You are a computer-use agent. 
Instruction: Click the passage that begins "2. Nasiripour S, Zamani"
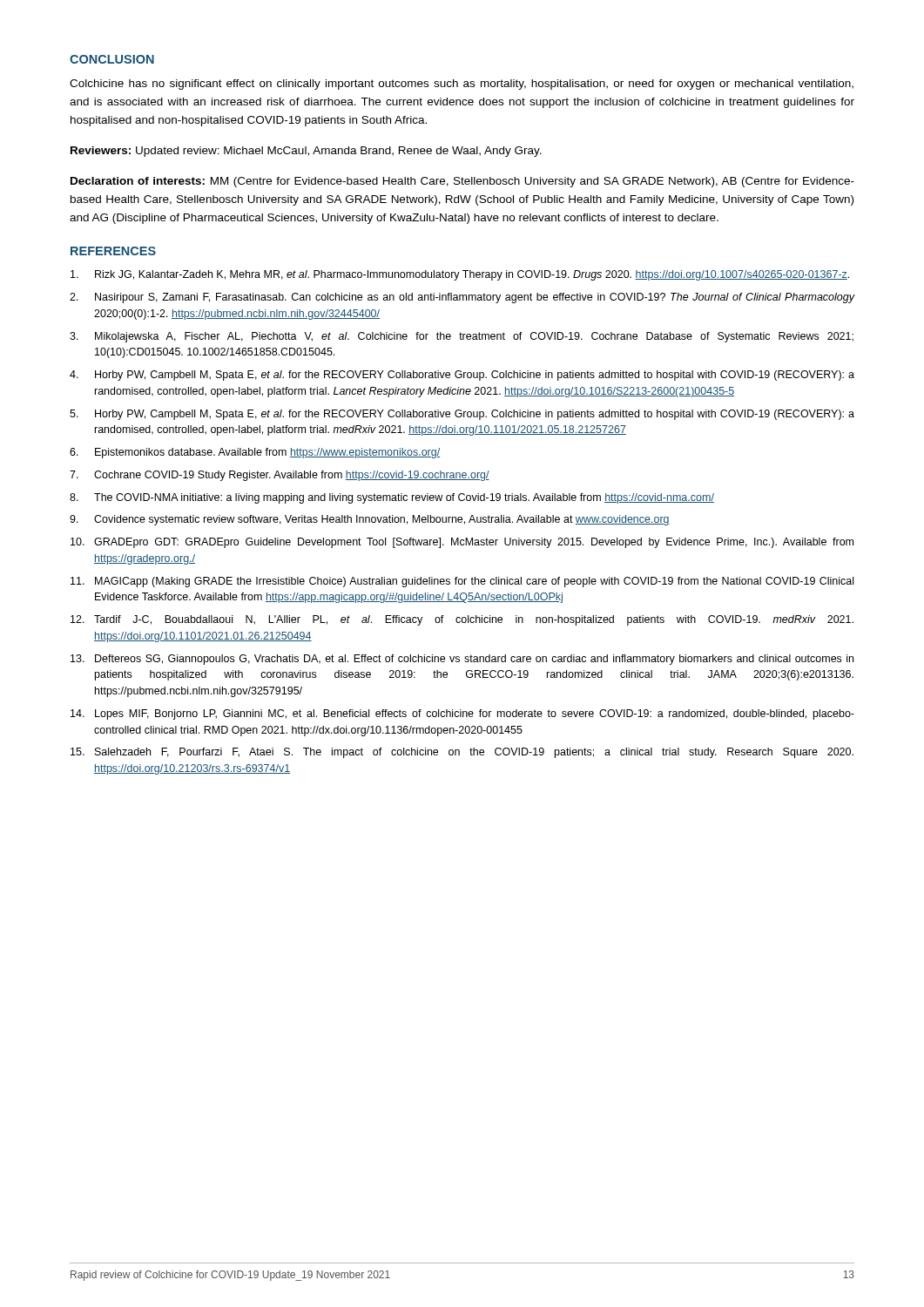pos(462,306)
